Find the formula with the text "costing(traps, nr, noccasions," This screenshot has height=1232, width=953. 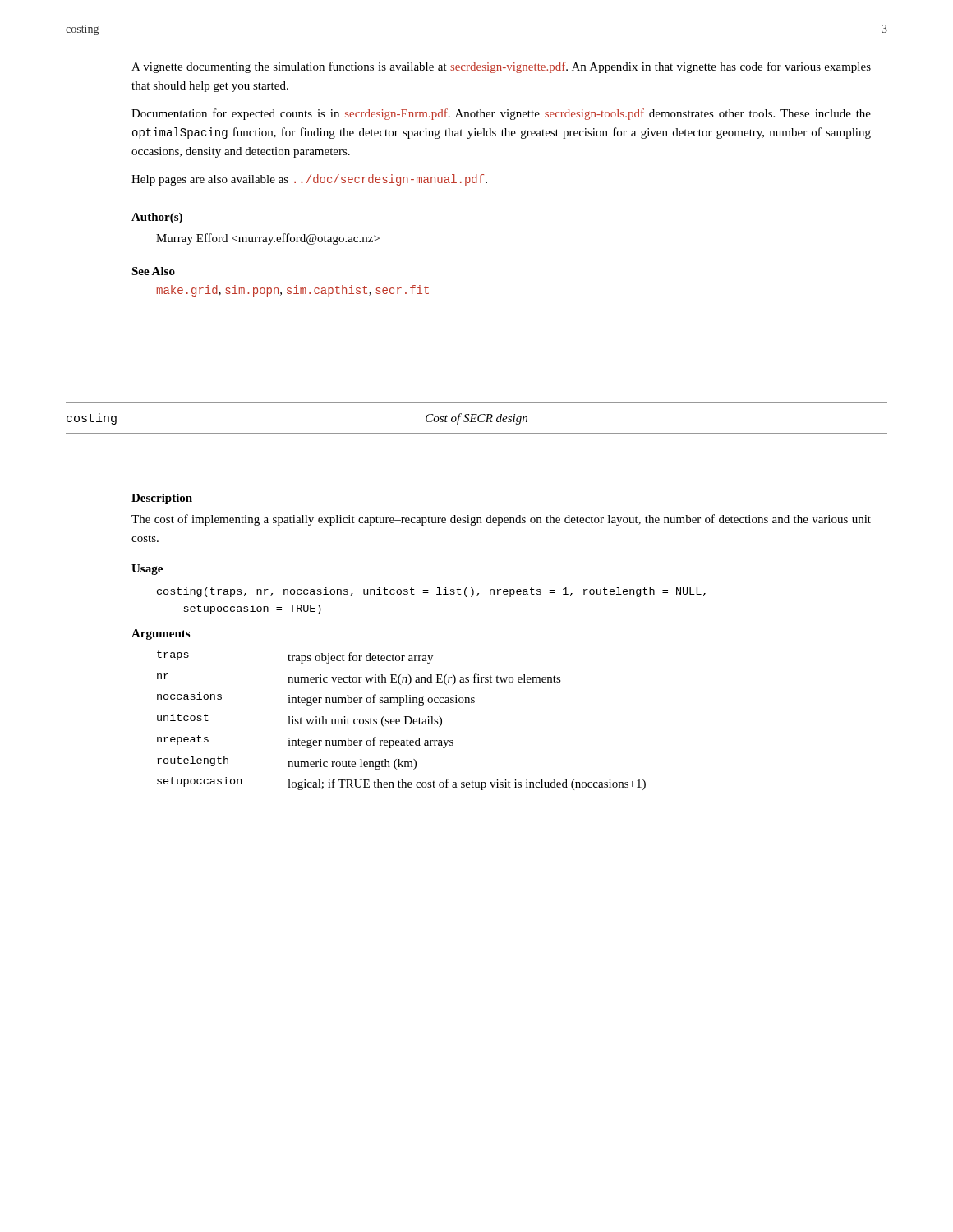click(x=432, y=600)
